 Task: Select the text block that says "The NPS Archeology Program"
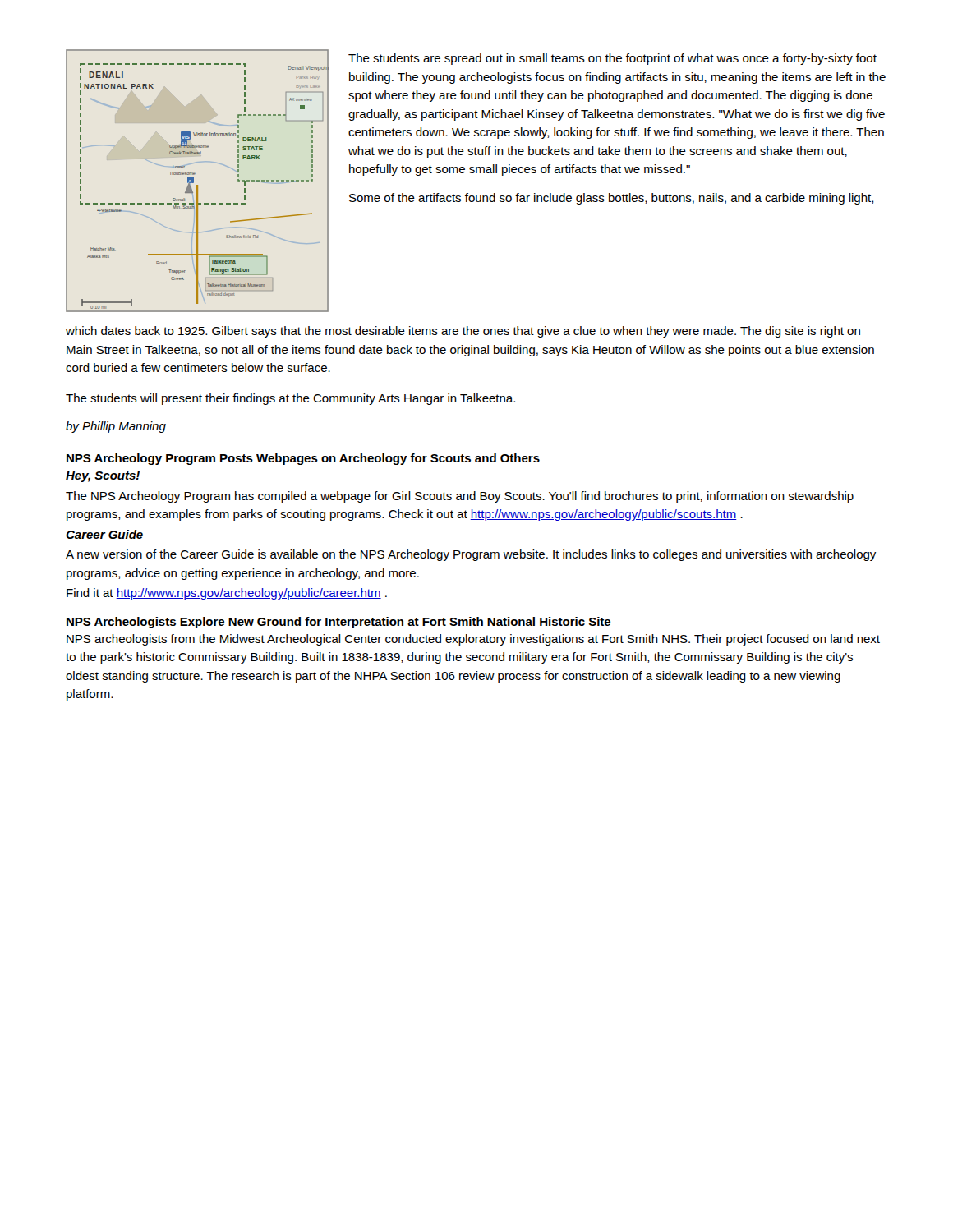(460, 505)
